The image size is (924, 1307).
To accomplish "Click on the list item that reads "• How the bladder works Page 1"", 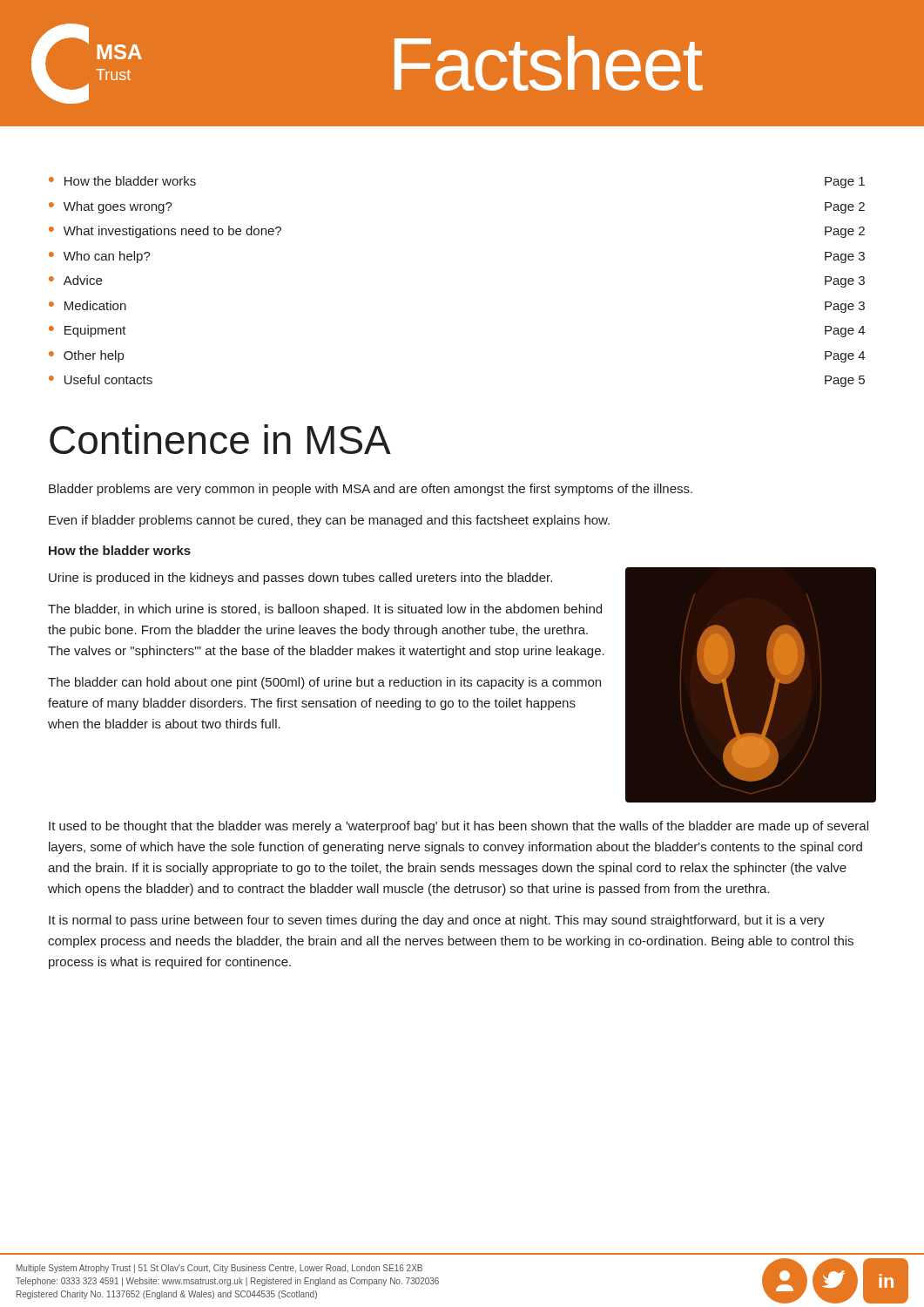I will [123, 182].
